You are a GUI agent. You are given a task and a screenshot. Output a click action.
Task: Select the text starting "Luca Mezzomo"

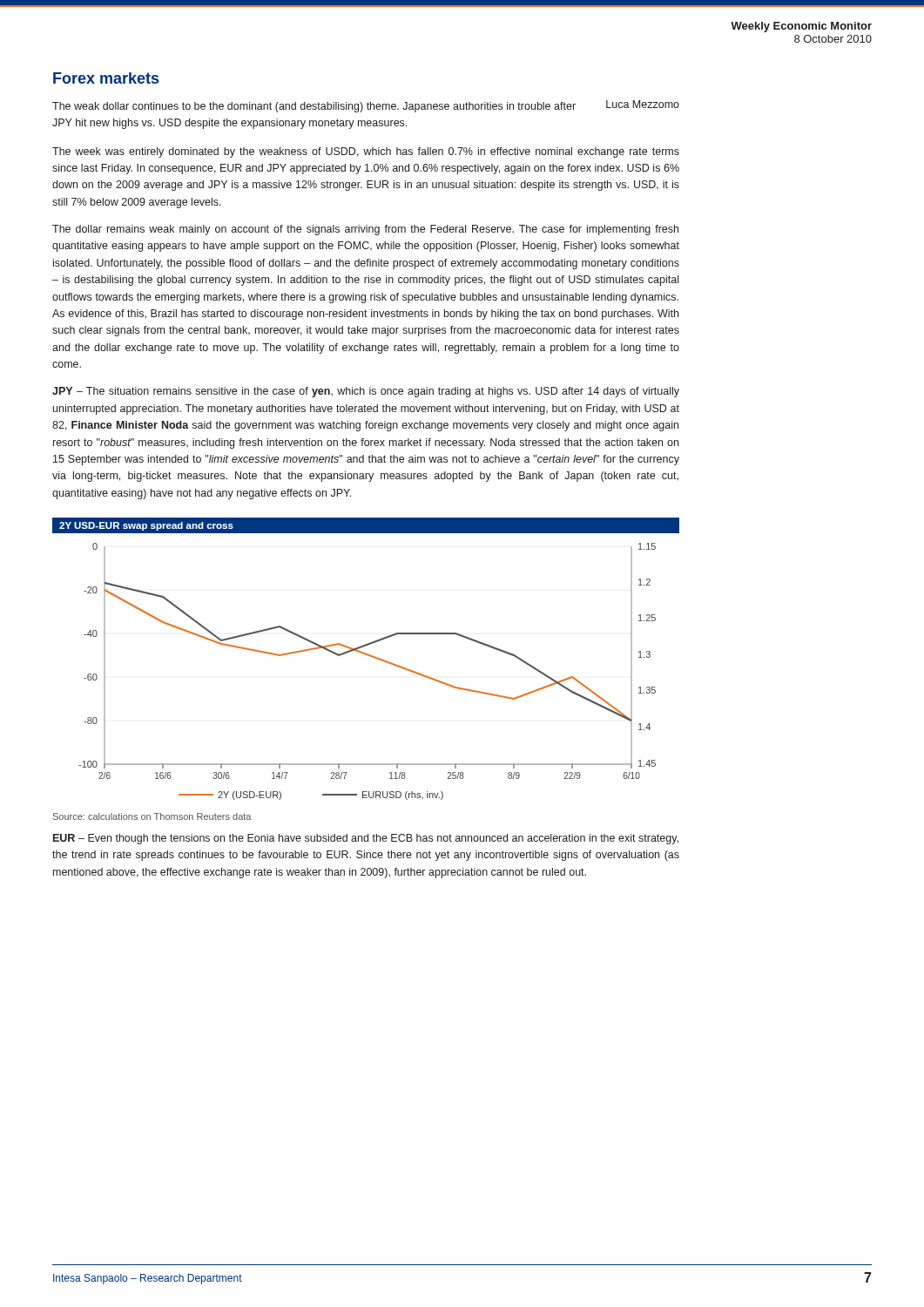click(x=642, y=105)
